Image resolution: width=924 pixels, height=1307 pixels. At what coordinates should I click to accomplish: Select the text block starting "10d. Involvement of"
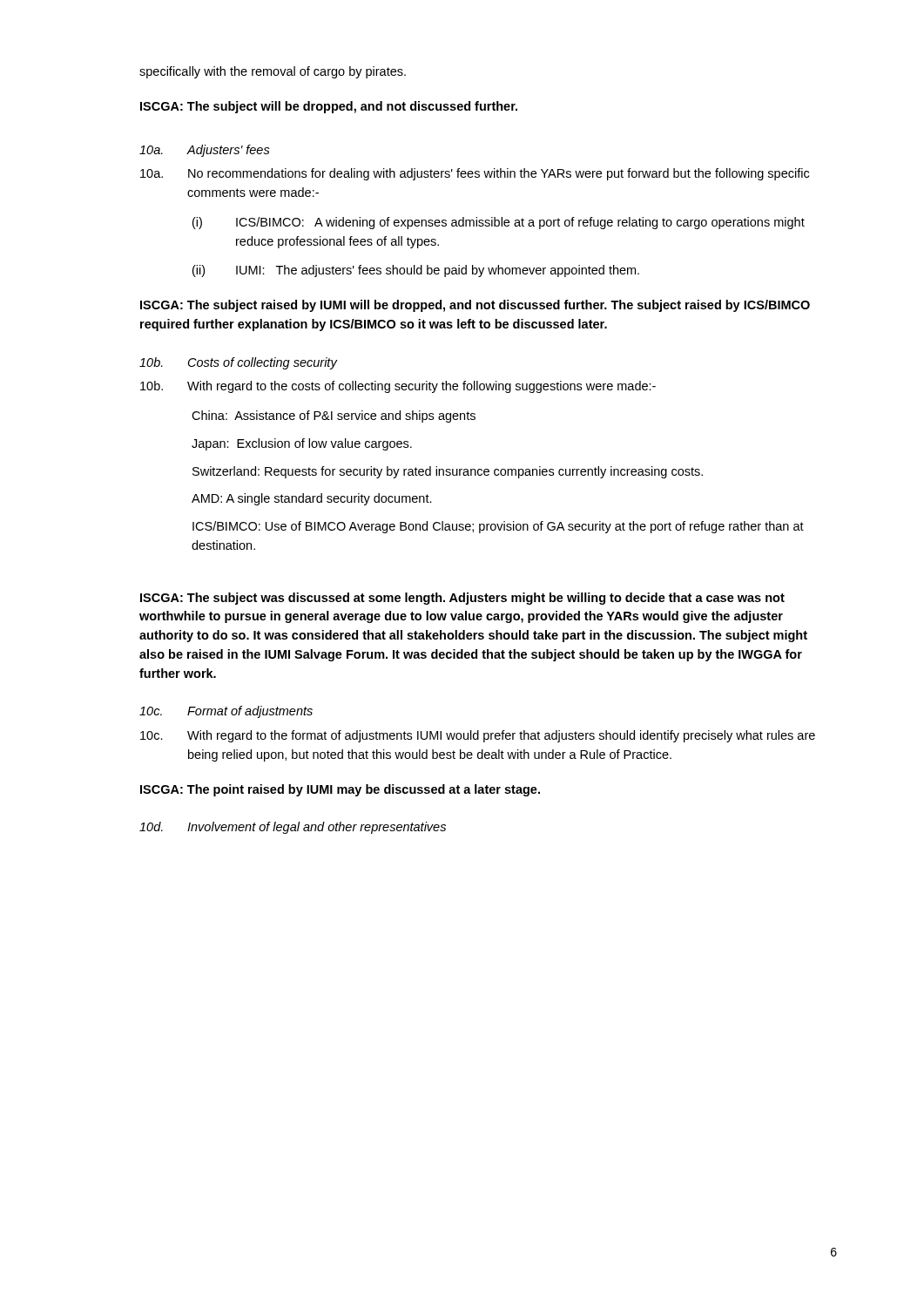tap(293, 828)
